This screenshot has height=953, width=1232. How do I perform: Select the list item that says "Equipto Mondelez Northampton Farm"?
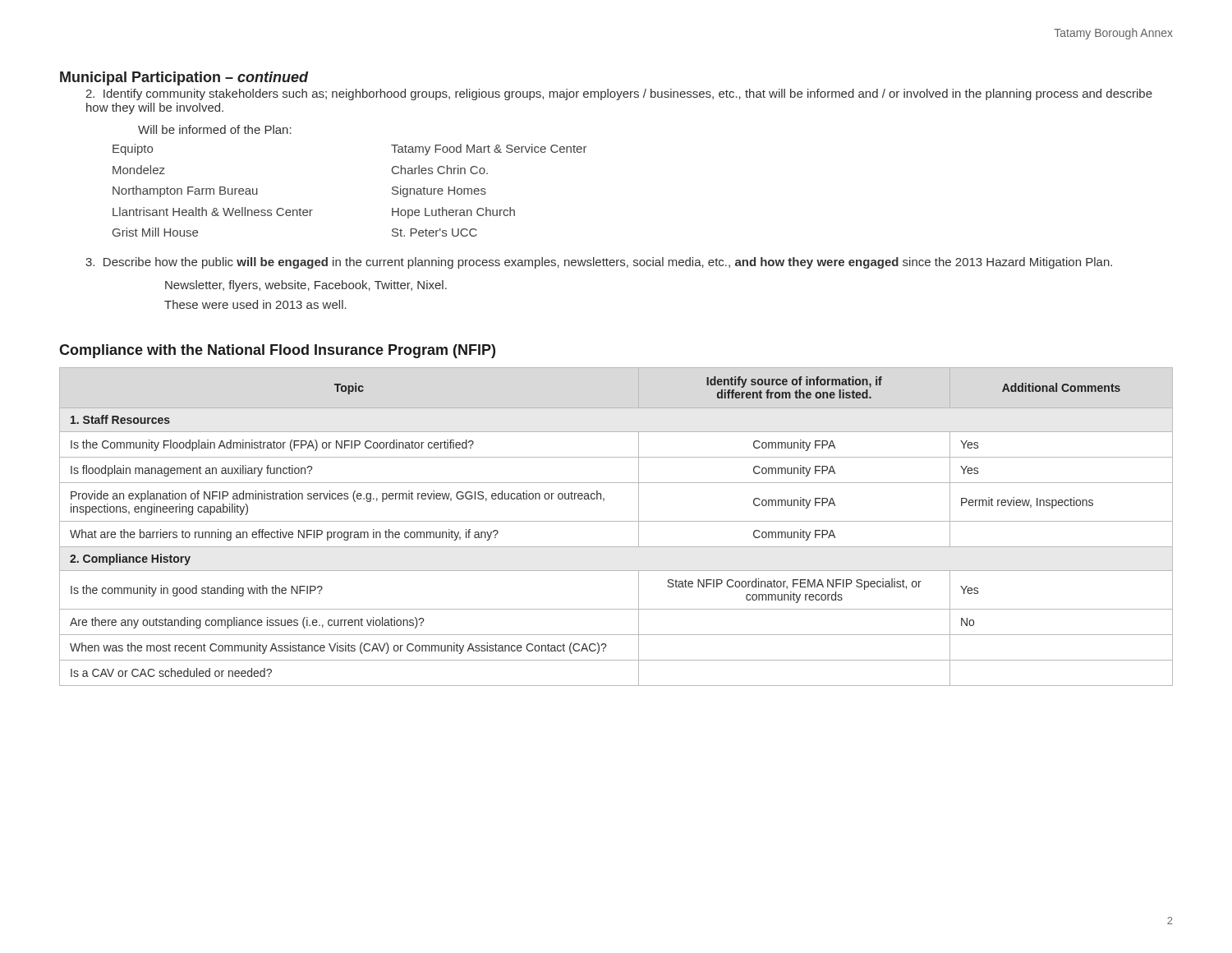[251, 190]
